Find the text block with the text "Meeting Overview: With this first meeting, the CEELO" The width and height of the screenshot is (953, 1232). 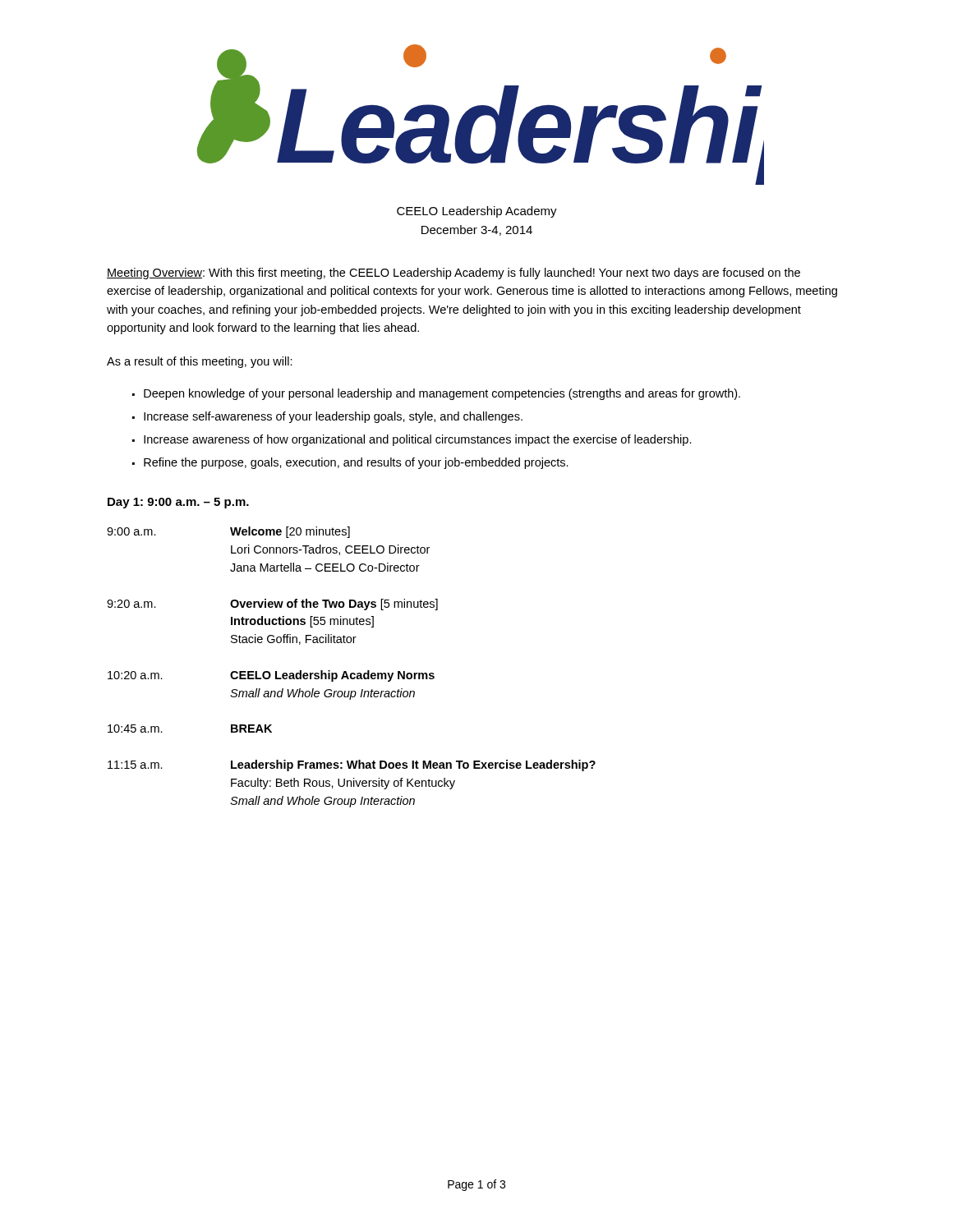click(472, 300)
